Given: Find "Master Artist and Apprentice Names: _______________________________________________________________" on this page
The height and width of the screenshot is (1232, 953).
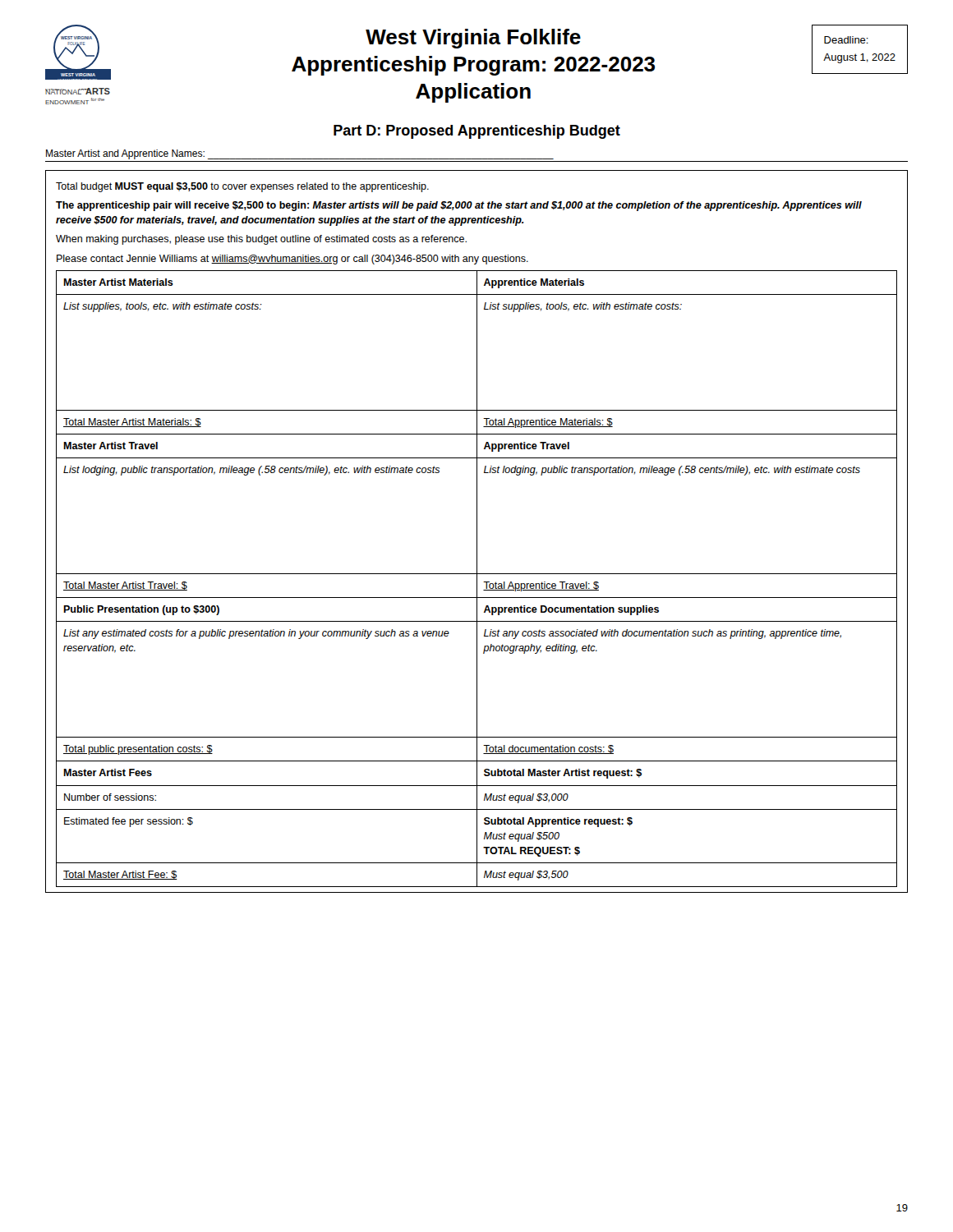Looking at the screenshot, I should pyautogui.click(x=299, y=154).
